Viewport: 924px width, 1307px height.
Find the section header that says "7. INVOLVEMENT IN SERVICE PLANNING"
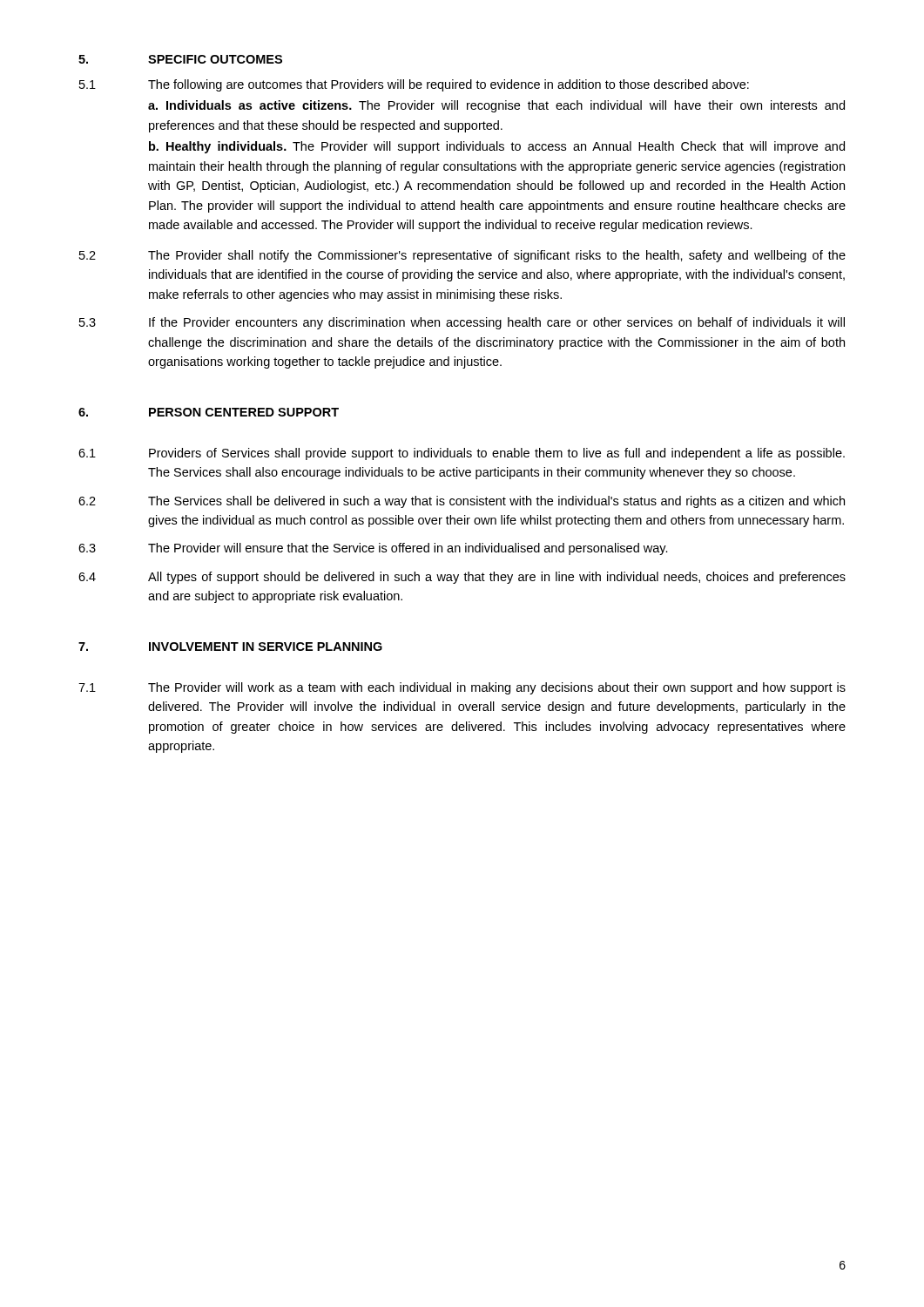(x=230, y=646)
